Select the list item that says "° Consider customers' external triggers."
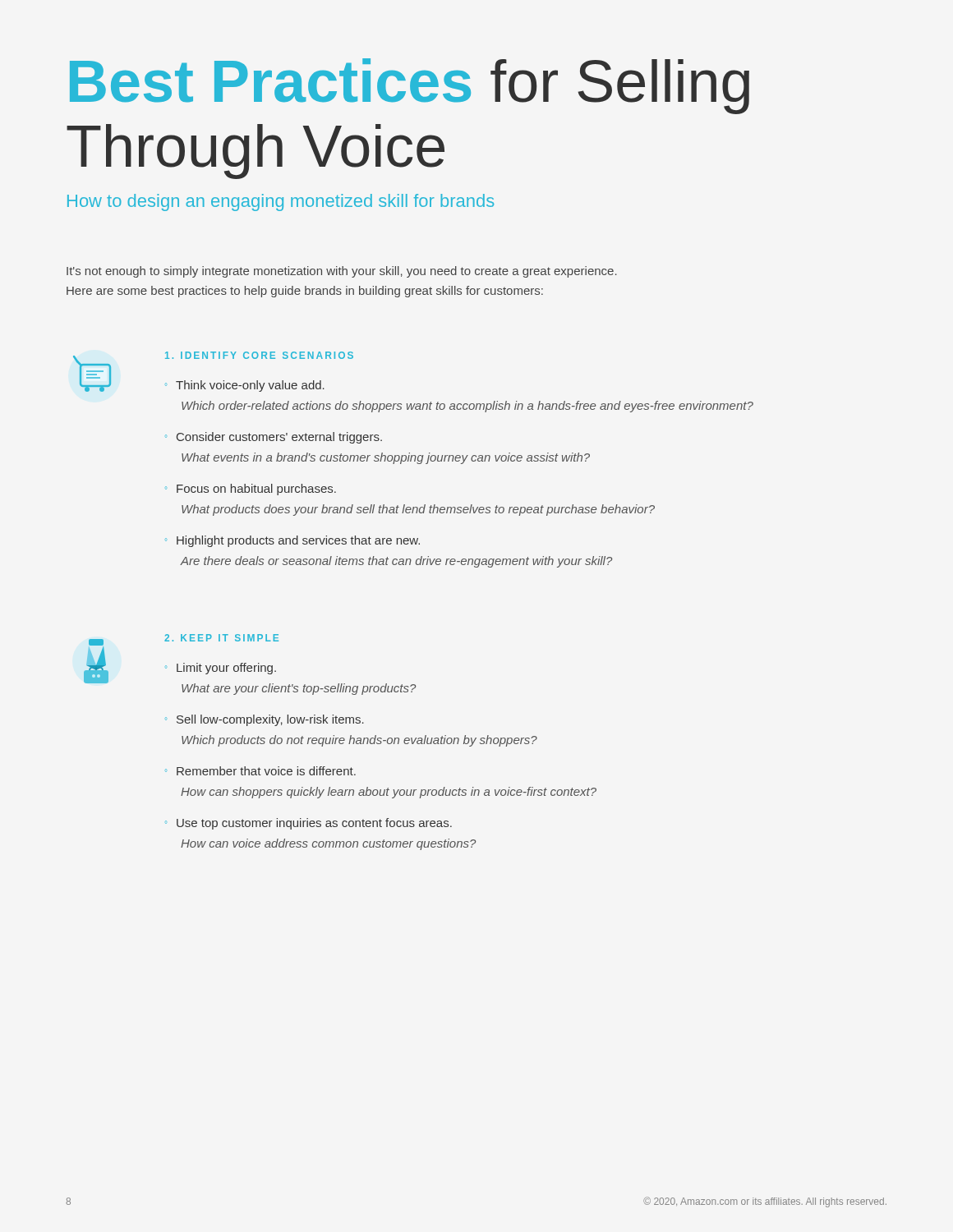The height and width of the screenshot is (1232, 953). point(526,448)
